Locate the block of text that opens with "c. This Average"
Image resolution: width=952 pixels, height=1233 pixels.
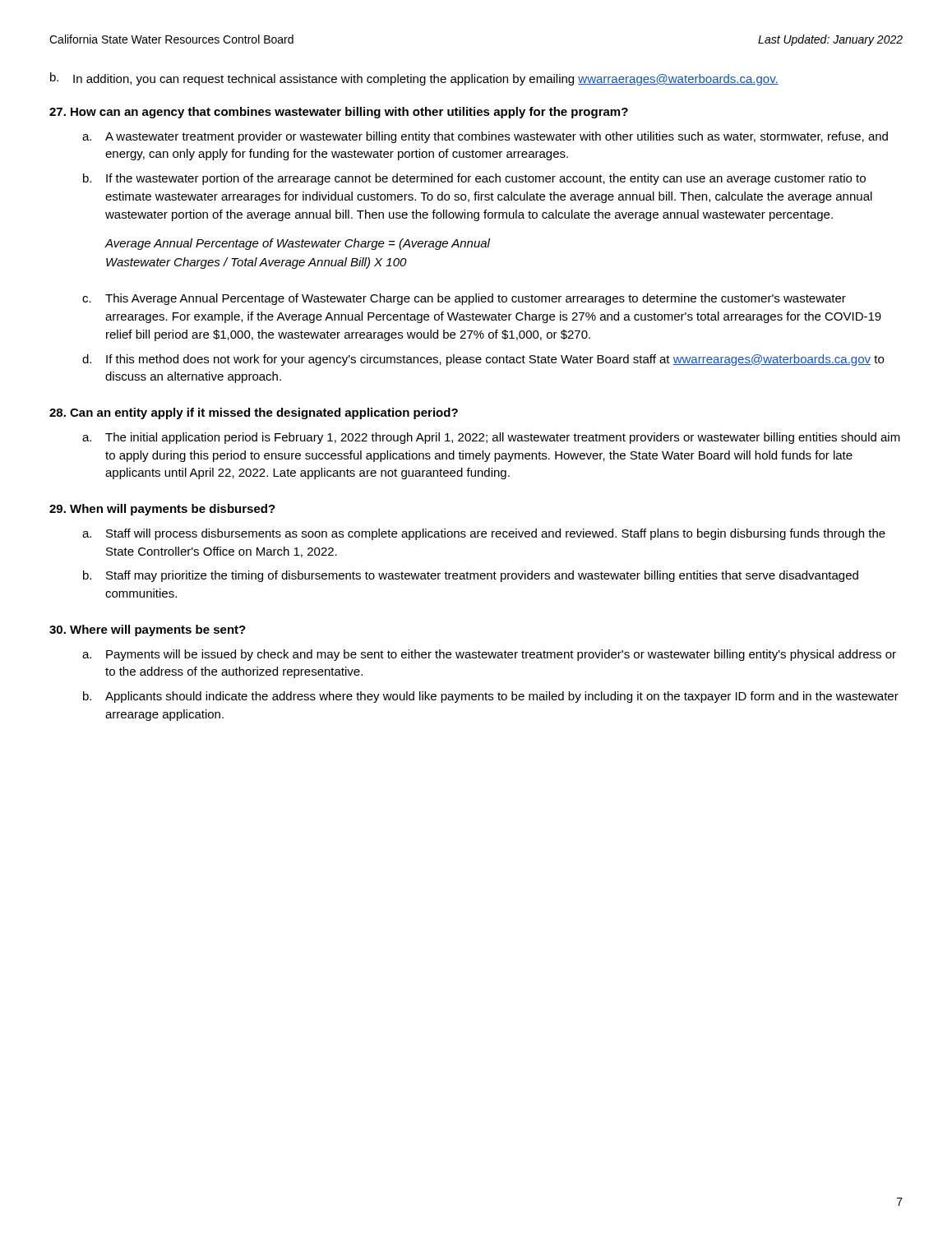click(x=492, y=316)
